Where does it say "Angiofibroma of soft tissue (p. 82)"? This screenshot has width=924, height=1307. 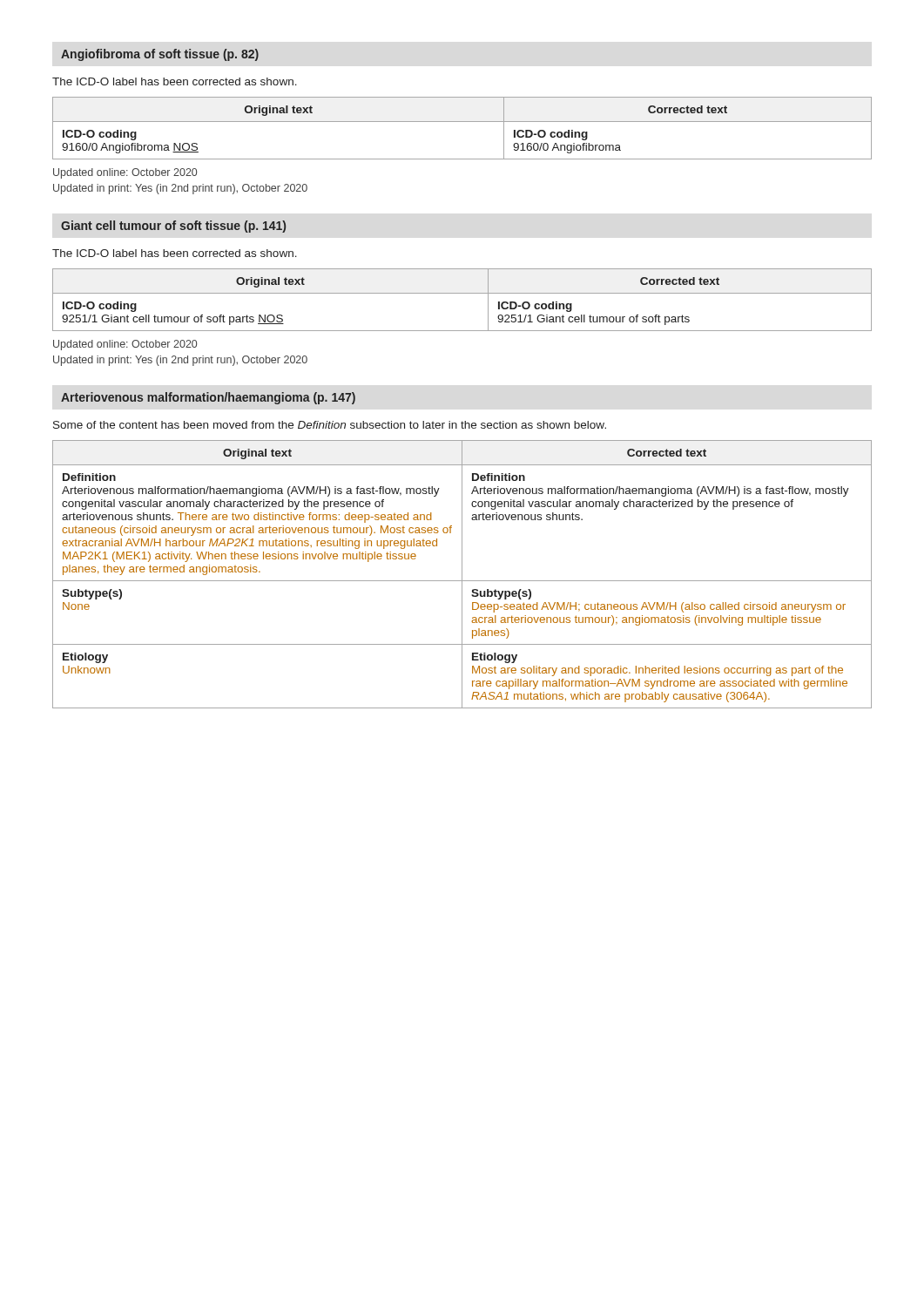[160, 55]
